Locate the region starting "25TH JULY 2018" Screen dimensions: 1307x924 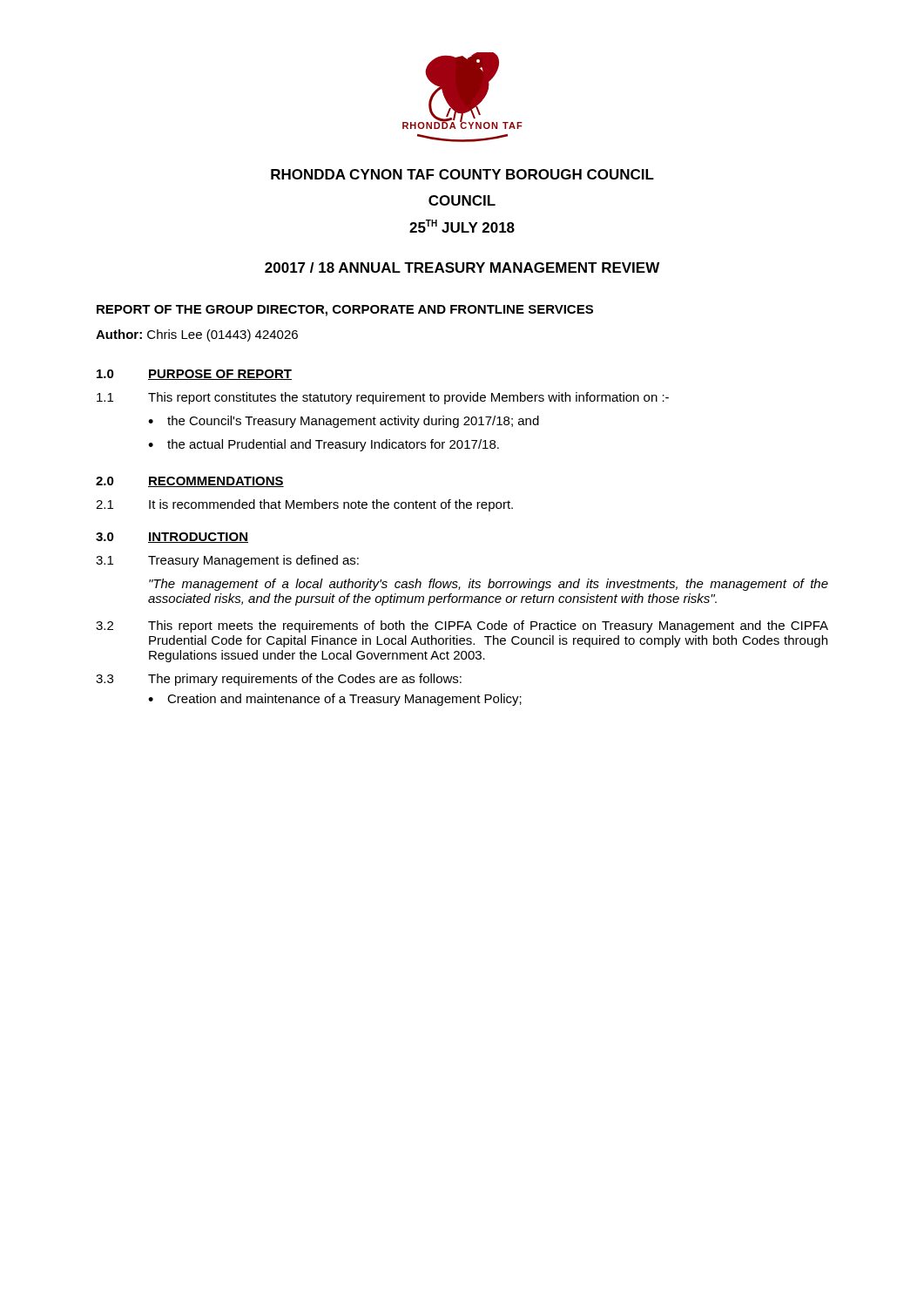click(462, 227)
